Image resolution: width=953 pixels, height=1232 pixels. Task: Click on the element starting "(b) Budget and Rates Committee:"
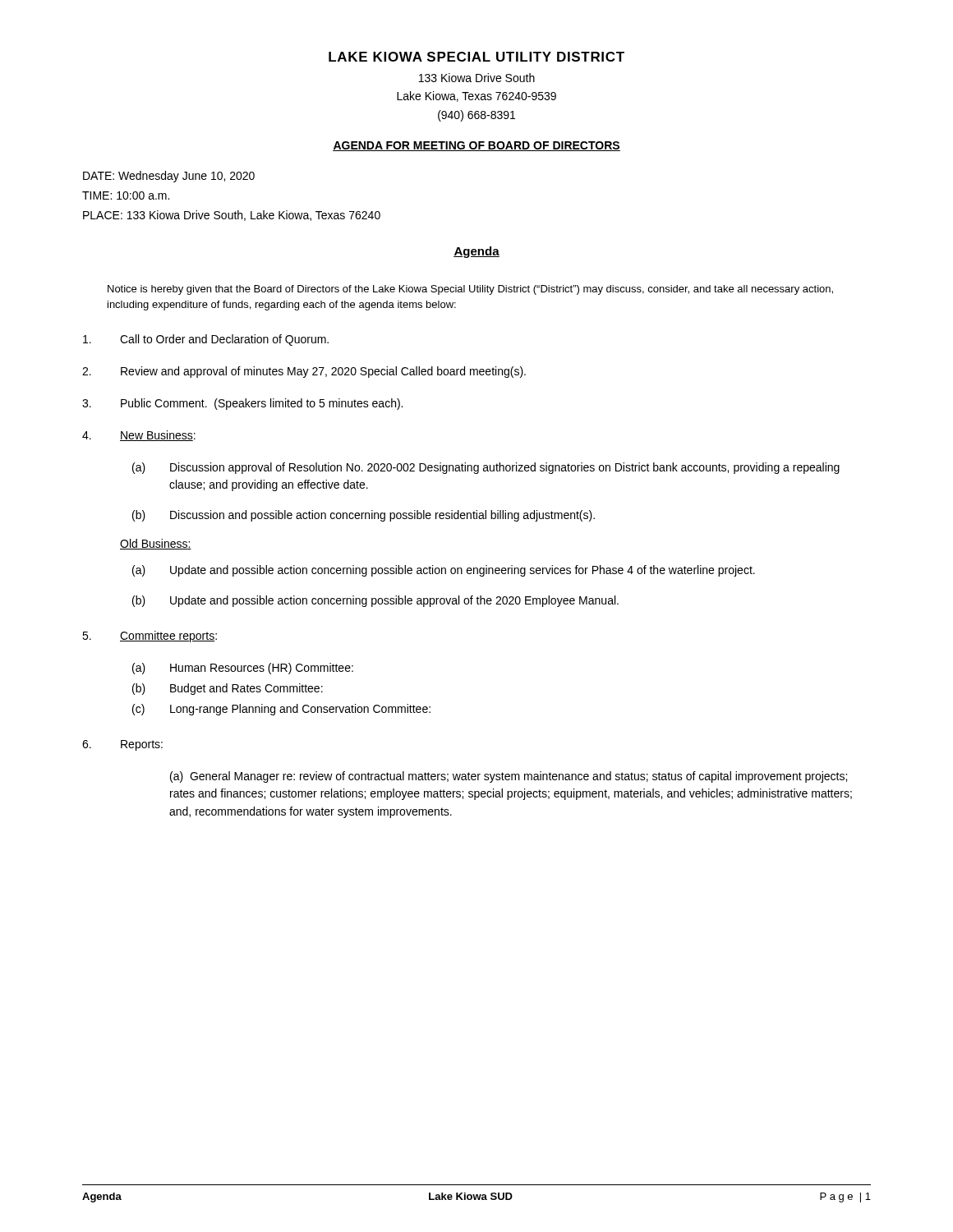(x=228, y=689)
